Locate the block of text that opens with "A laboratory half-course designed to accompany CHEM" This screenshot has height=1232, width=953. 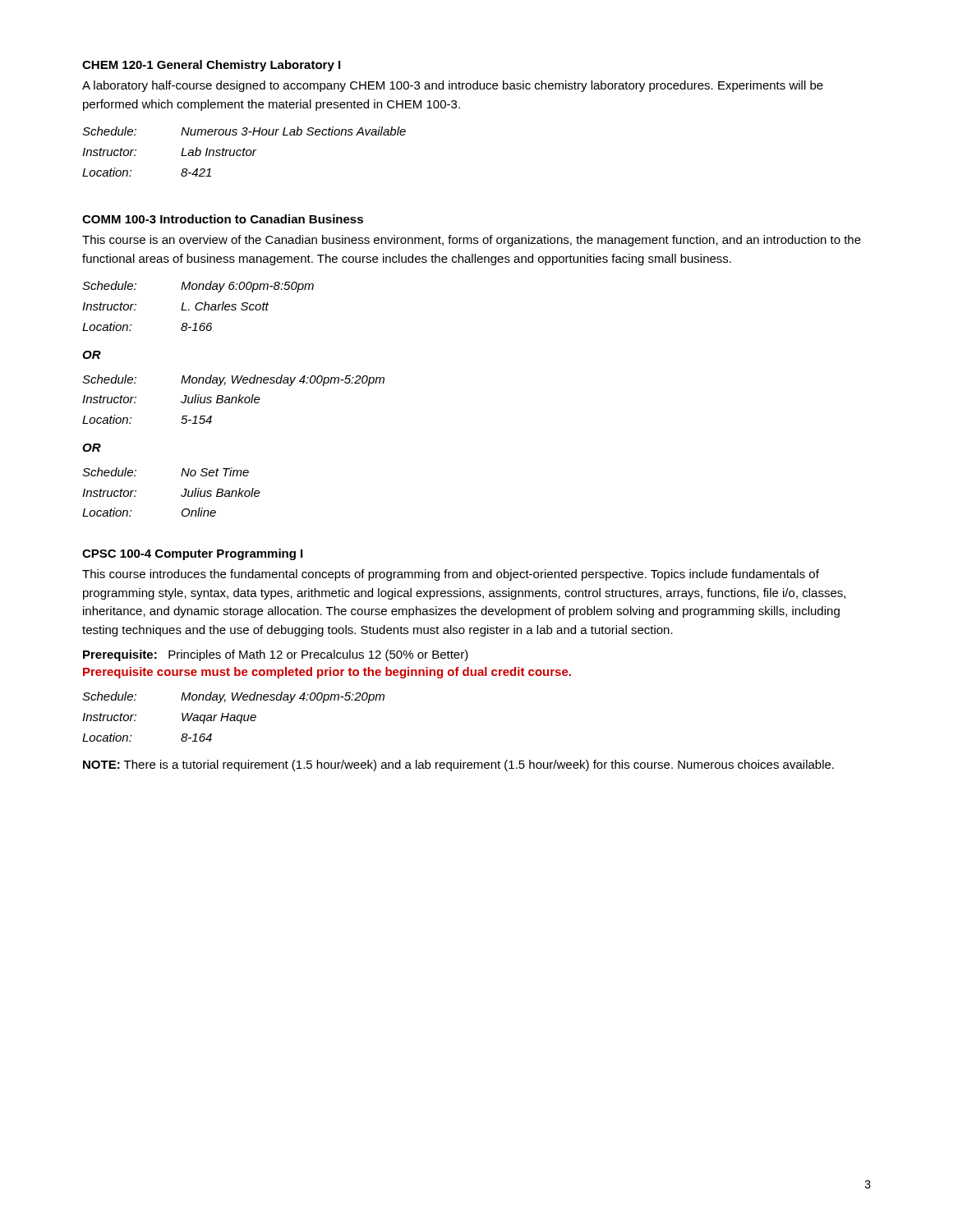pyautogui.click(x=453, y=94)
